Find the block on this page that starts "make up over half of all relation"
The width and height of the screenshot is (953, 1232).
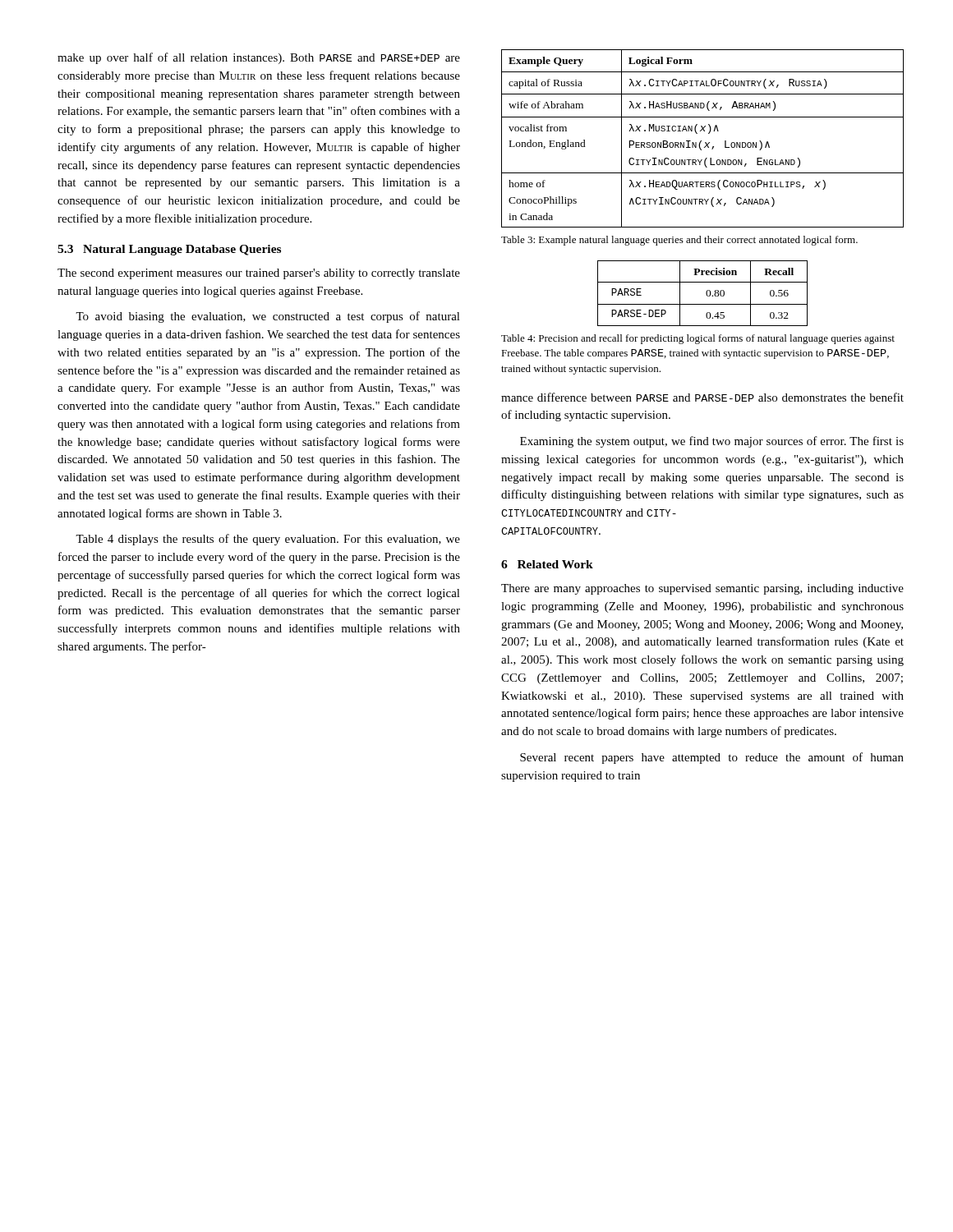(x=259, y=139)
